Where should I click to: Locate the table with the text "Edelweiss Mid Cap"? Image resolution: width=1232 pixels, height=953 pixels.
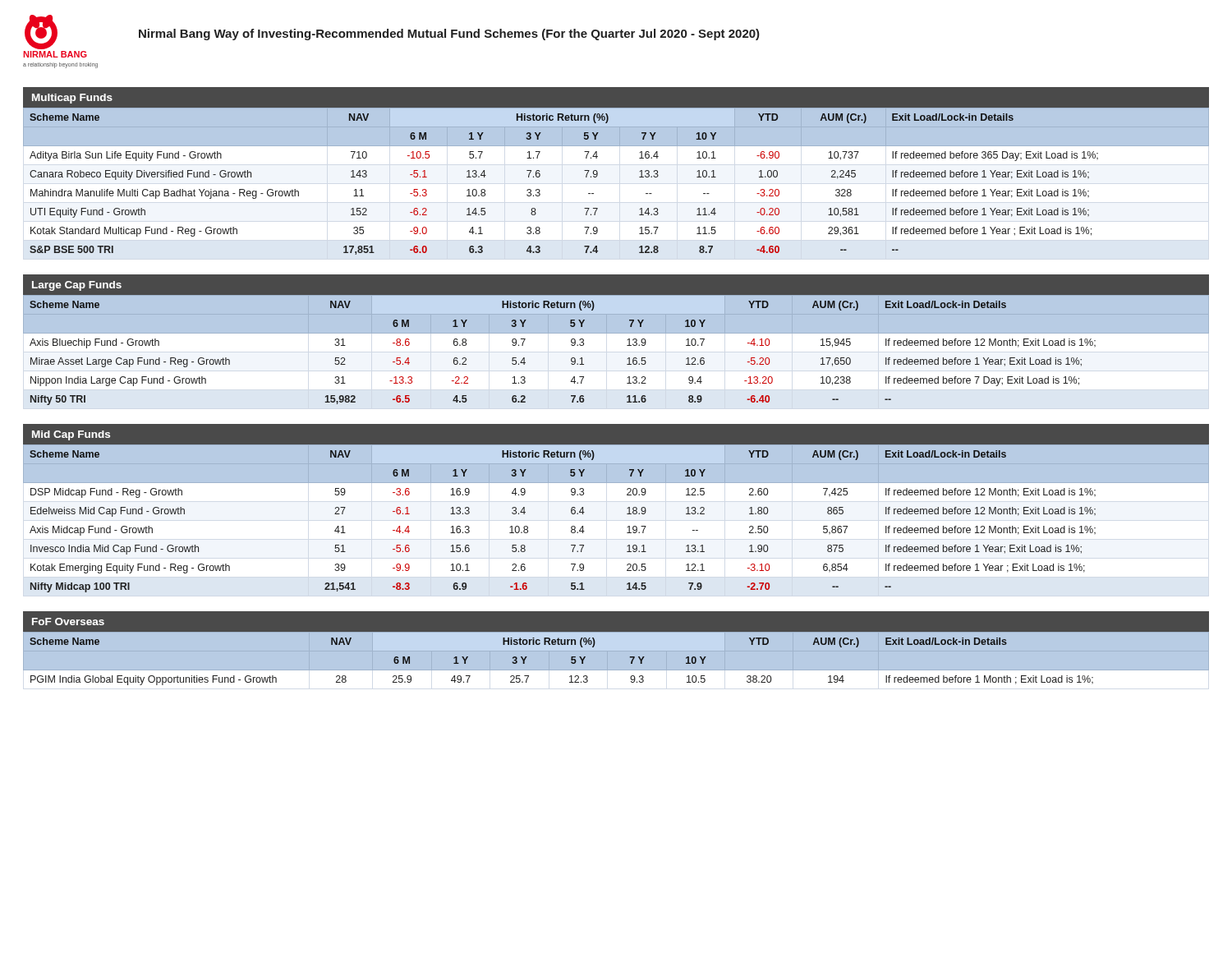[x=616, y=520]
